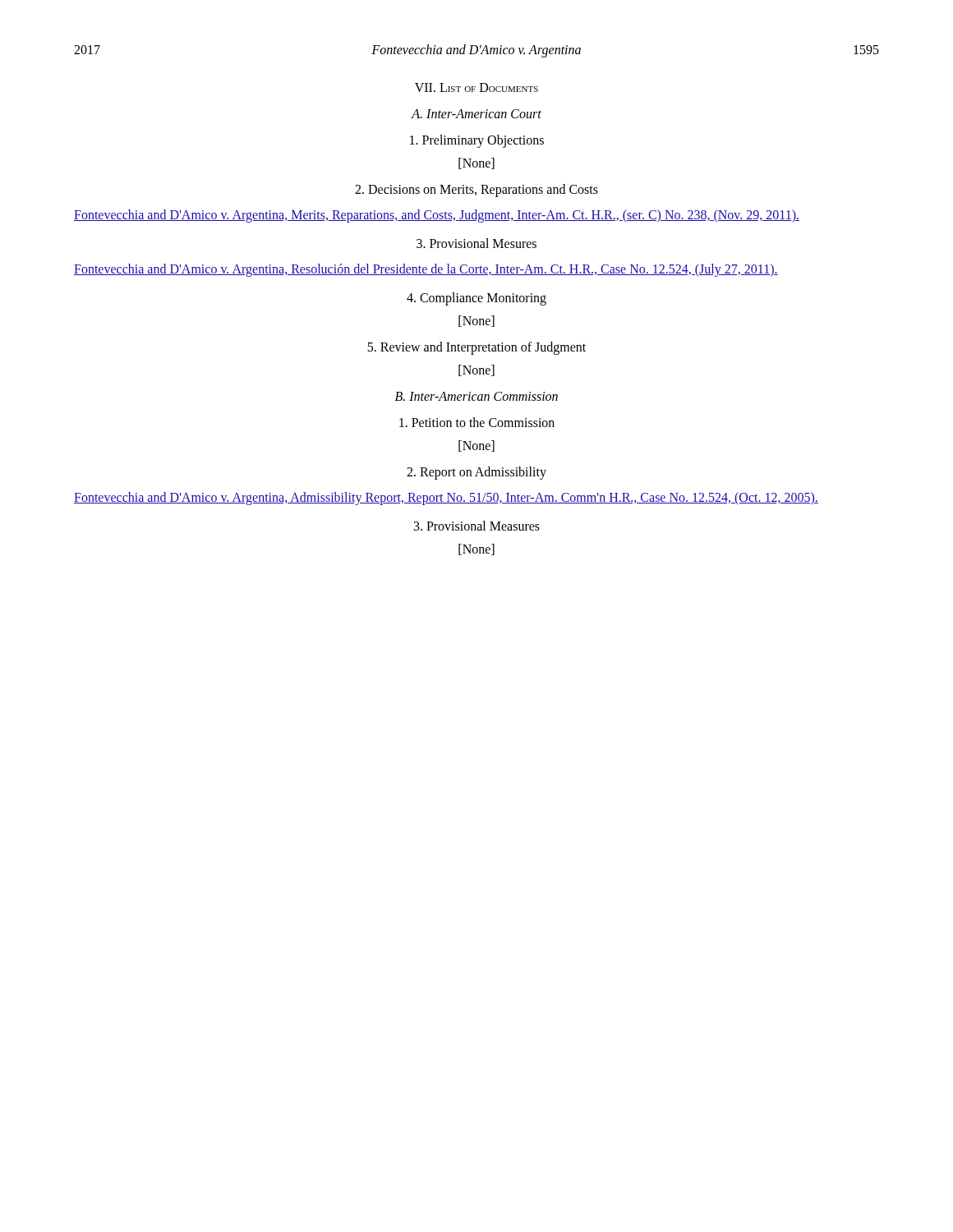Locate the text block containing "Fontevecchia and D'Amico v. Argentina, Merits,"

coord(437,215)
